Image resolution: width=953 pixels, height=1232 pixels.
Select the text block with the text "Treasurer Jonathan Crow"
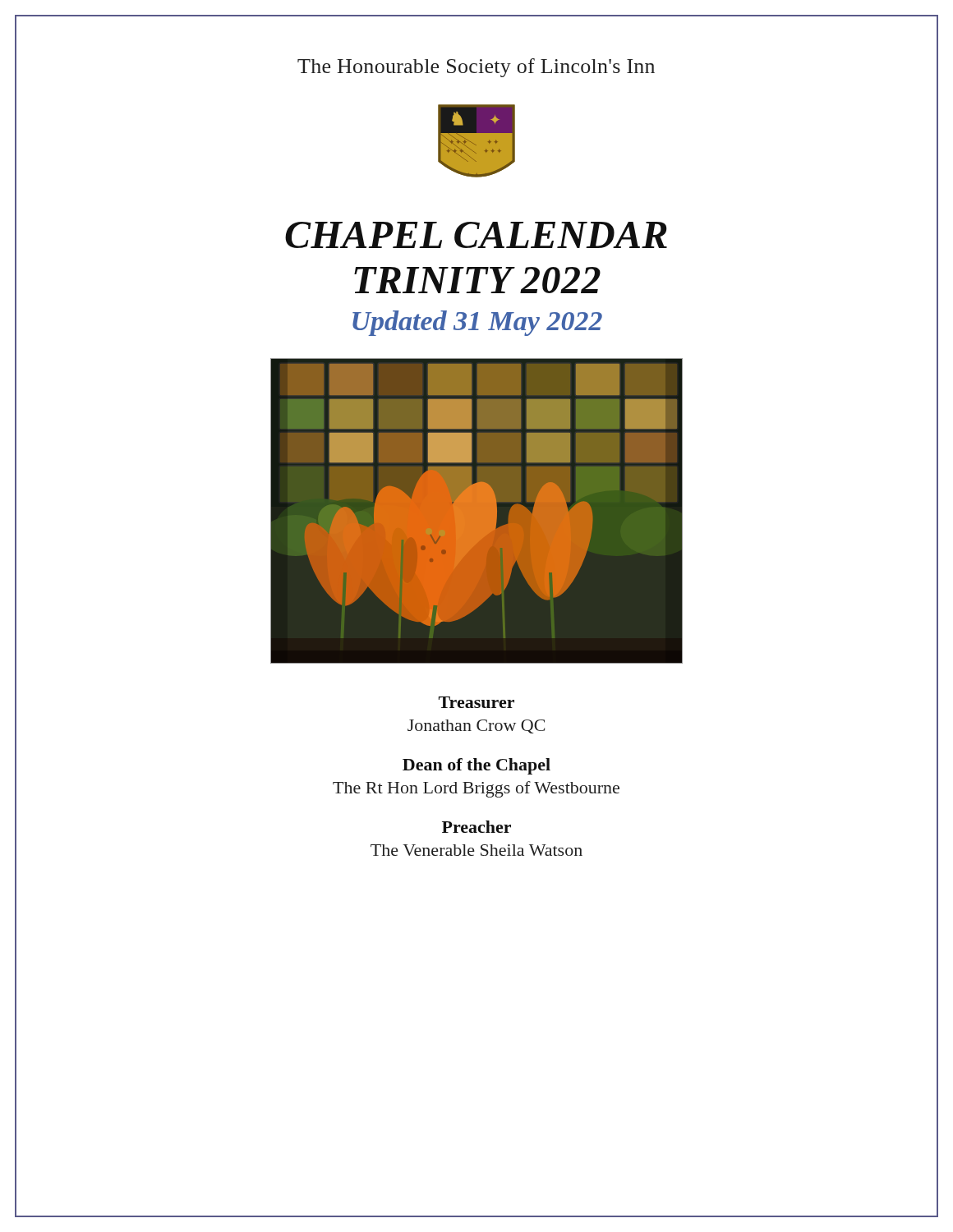476,714
